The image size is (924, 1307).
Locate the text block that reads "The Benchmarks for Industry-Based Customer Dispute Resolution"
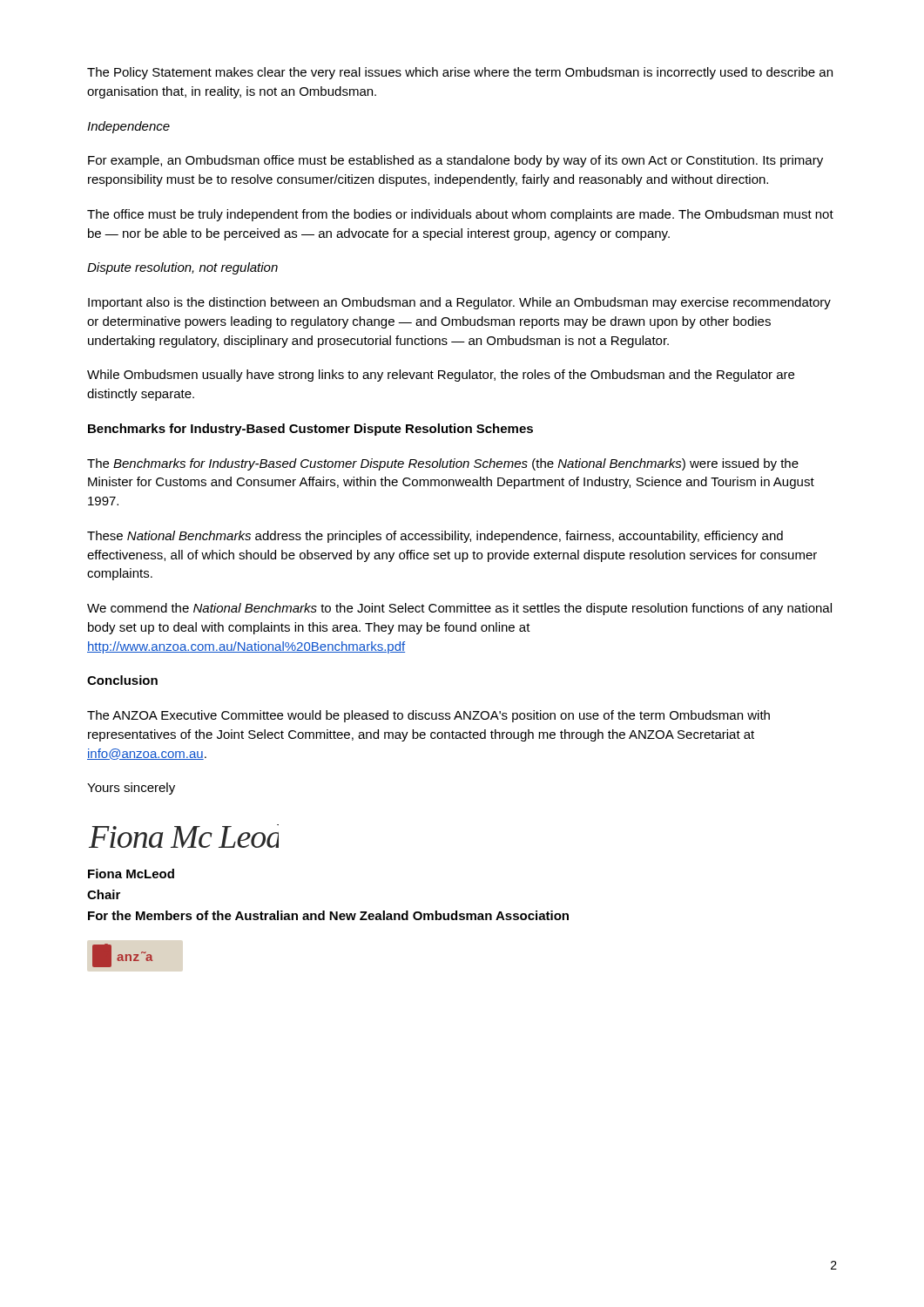click(x=462, y=482)
